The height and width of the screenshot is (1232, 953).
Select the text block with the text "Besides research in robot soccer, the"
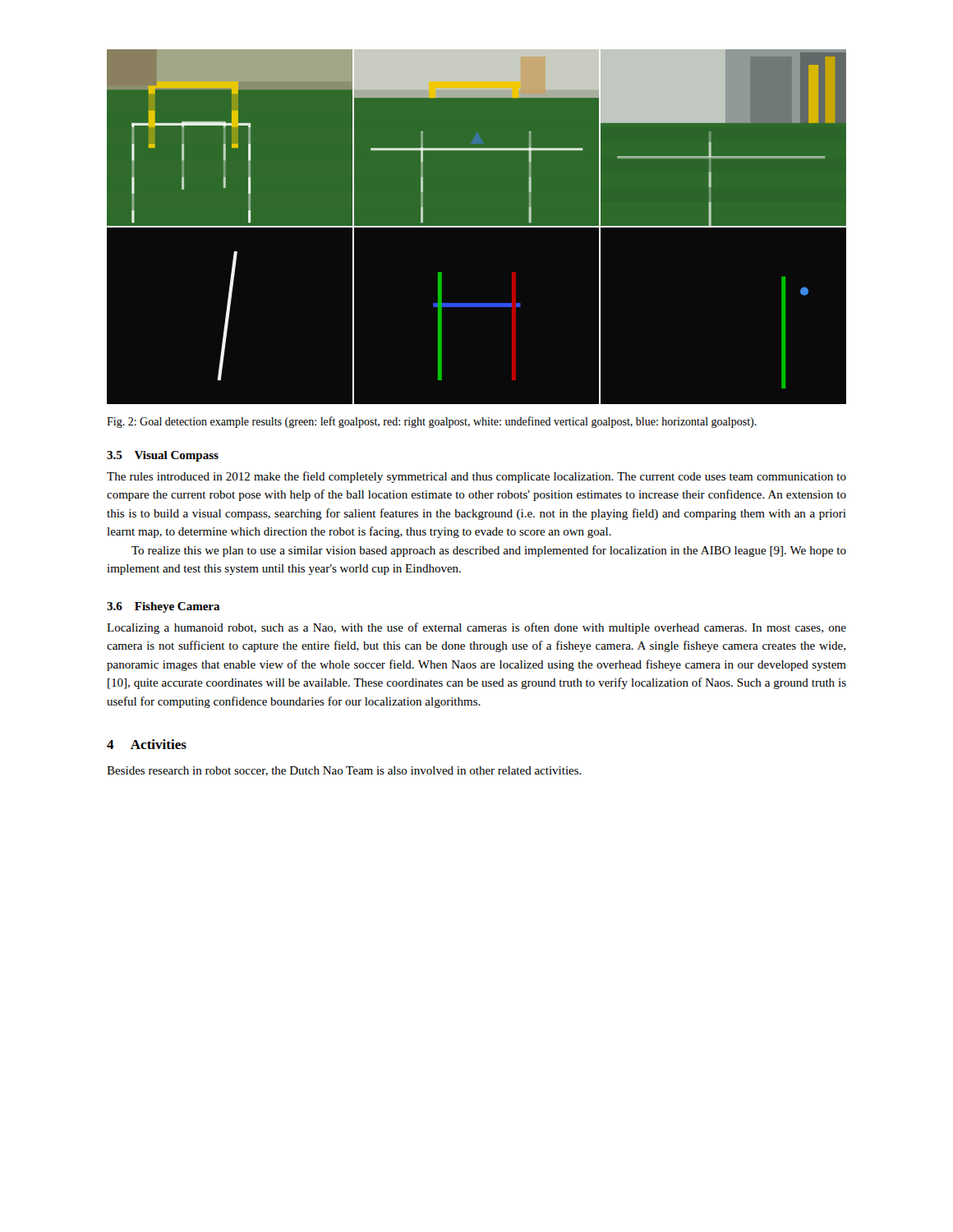pyautogui.click(x=476, y=771)
